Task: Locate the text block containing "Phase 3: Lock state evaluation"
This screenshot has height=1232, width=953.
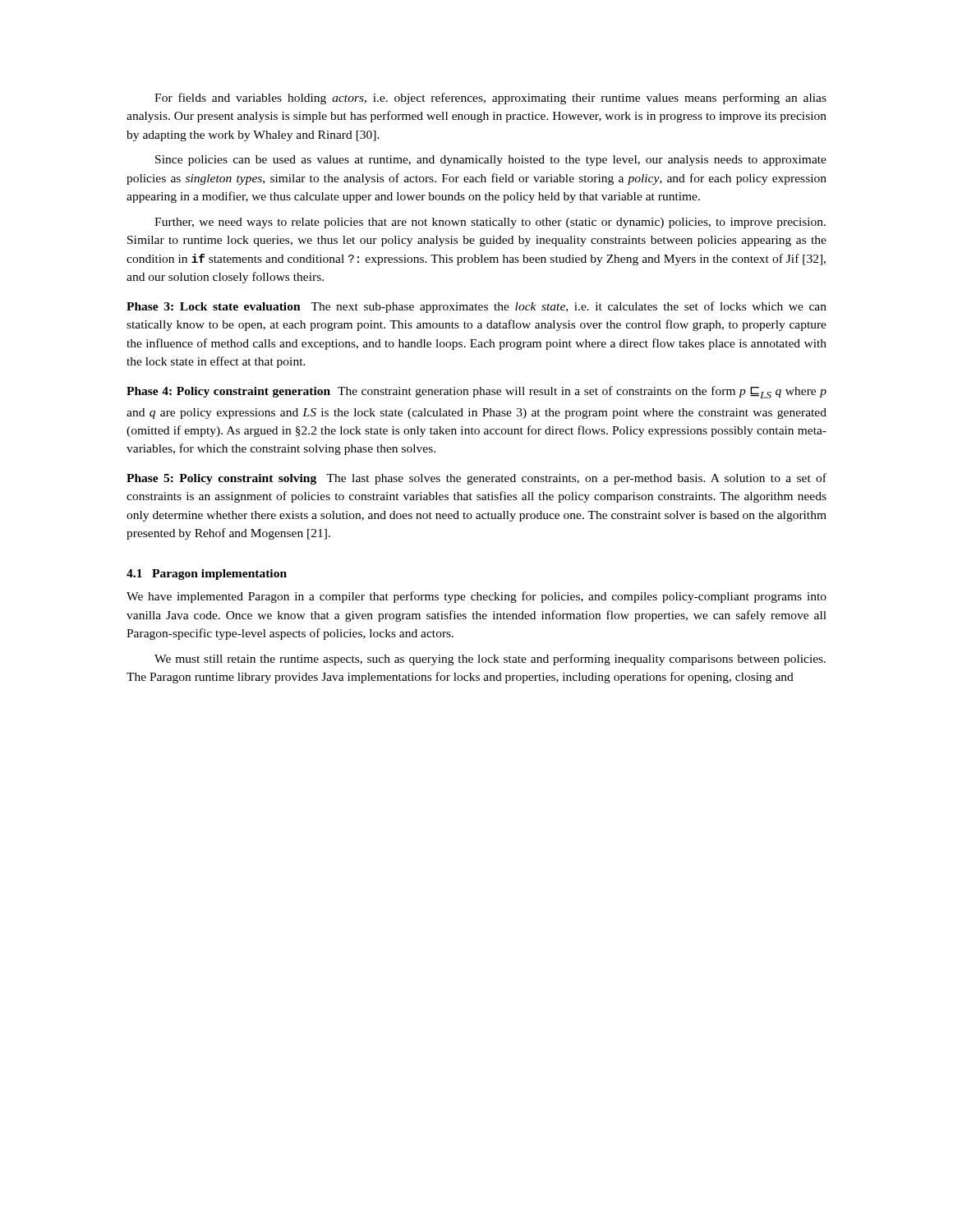Action: click(476, 333)
